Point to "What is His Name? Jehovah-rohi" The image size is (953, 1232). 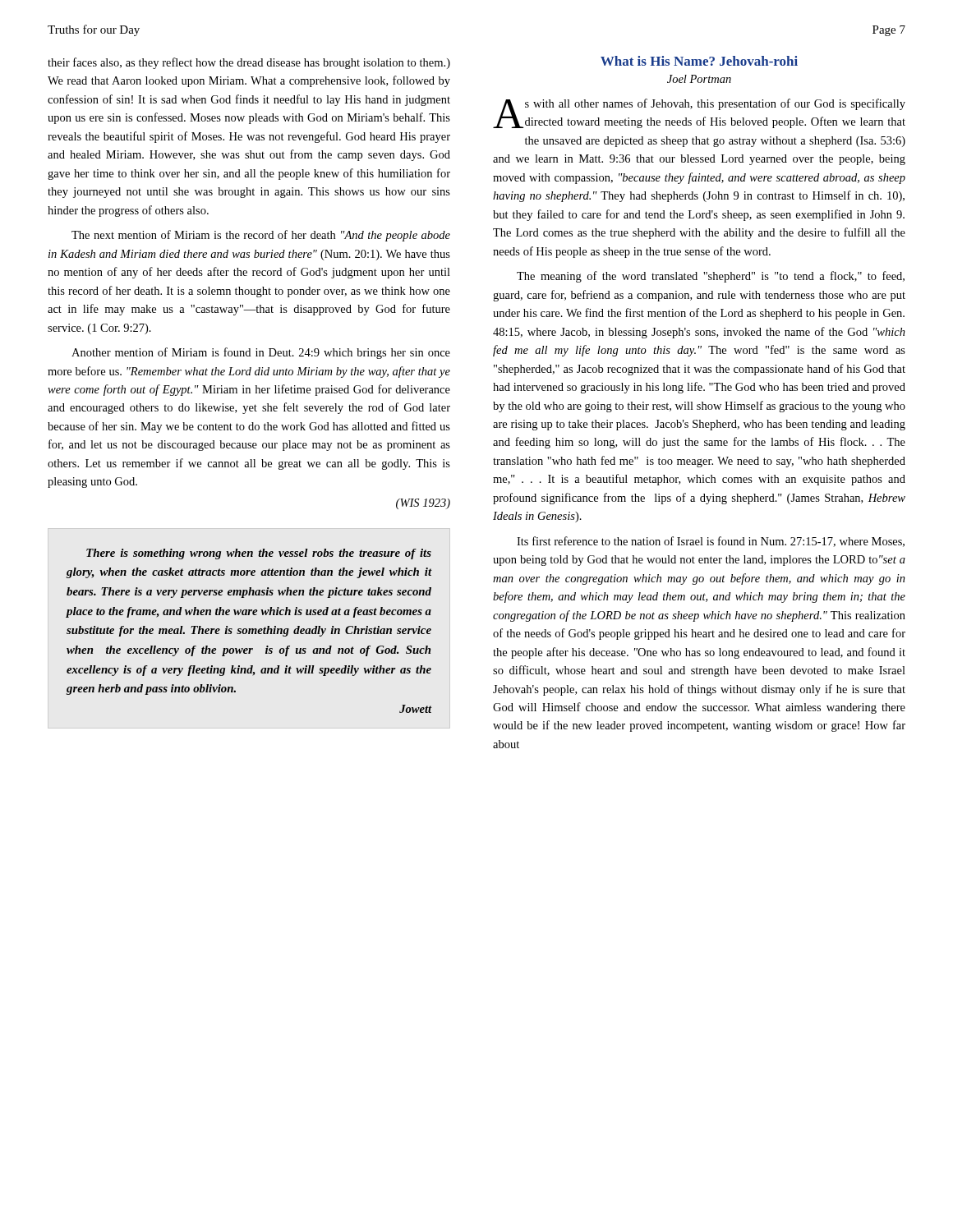click(x=699, y=61)
